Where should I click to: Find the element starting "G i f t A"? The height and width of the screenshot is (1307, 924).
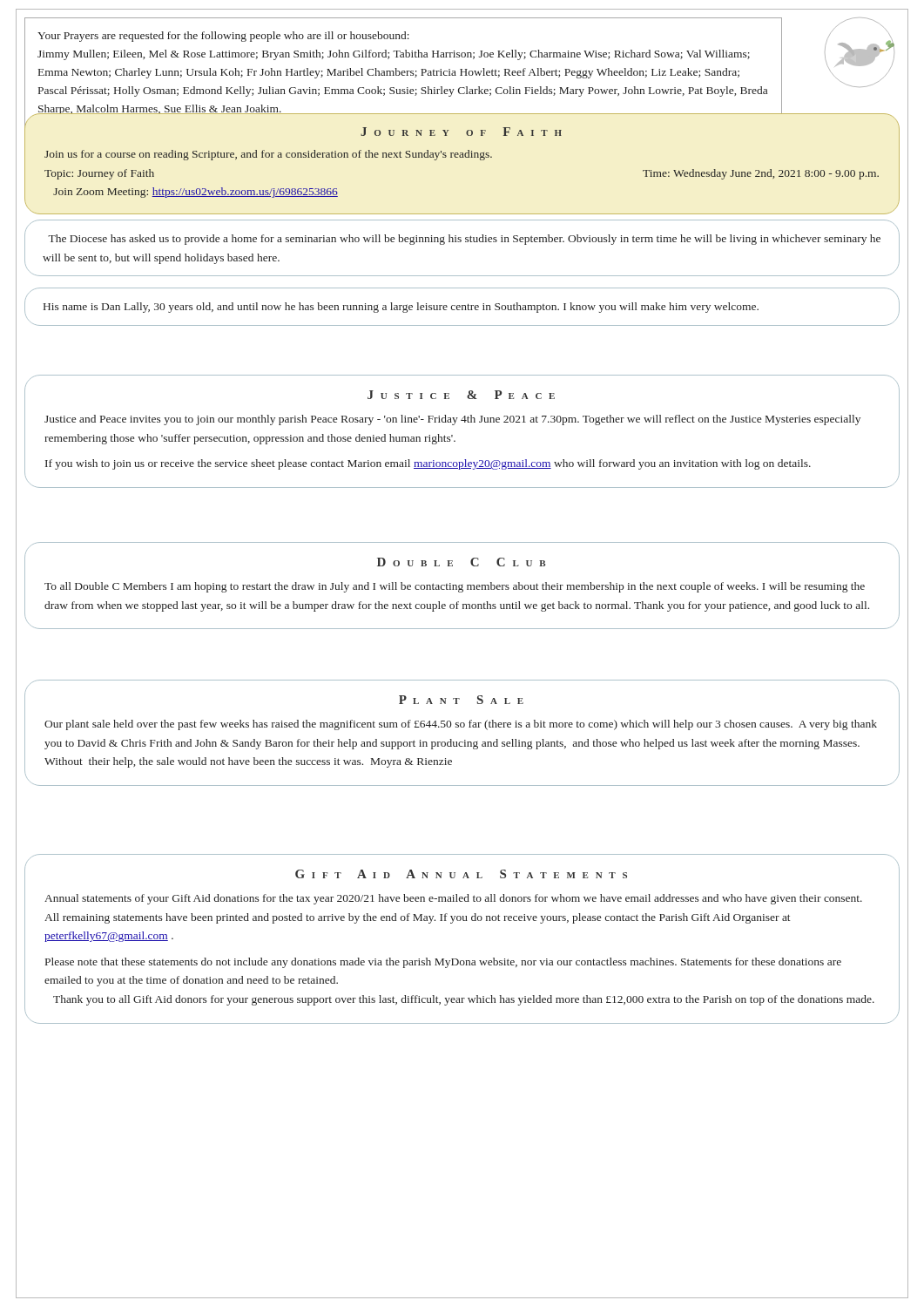click(x=462, y=874)
